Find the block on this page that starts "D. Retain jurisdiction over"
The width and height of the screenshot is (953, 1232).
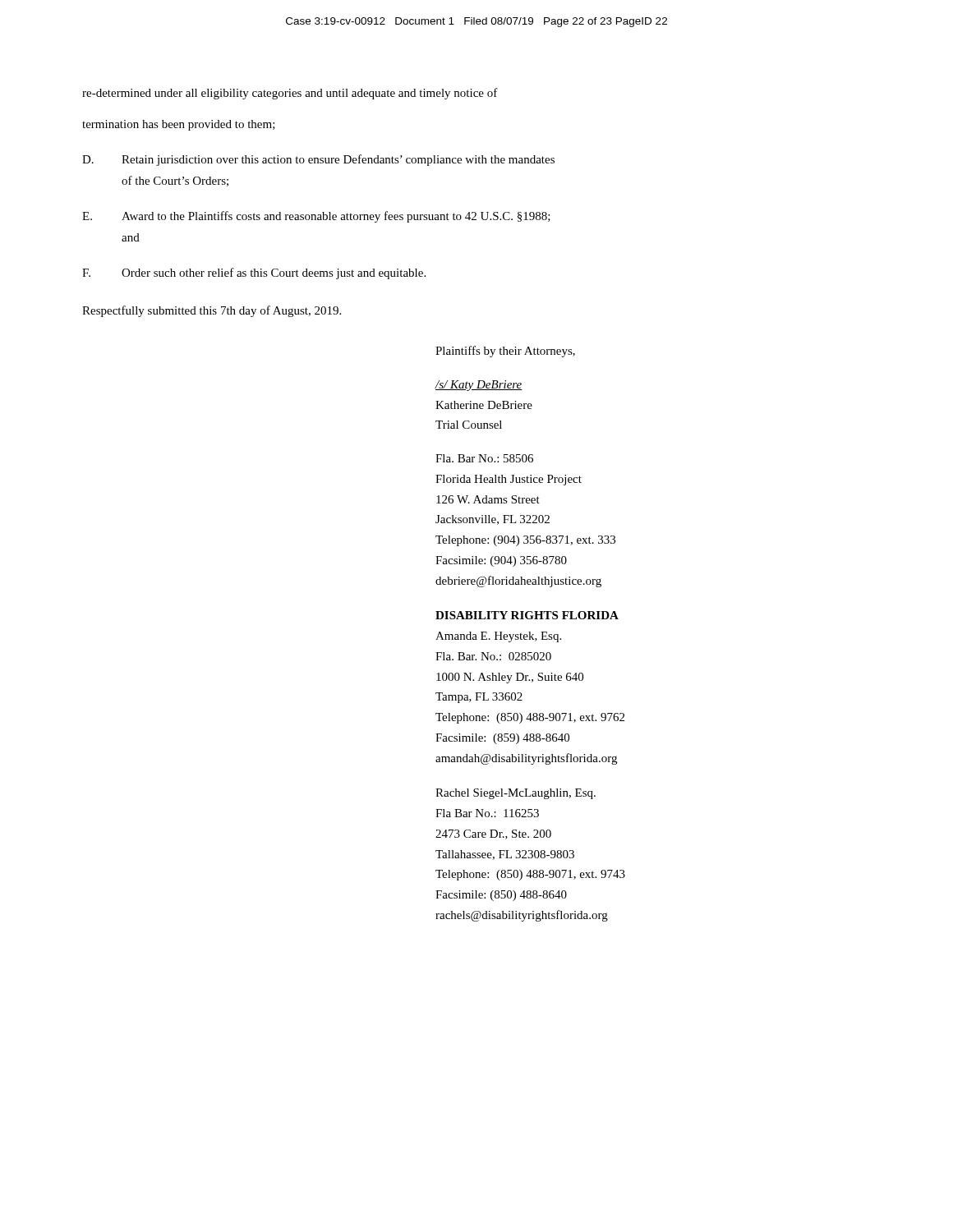pyautogui.click(x=476, y=160)
